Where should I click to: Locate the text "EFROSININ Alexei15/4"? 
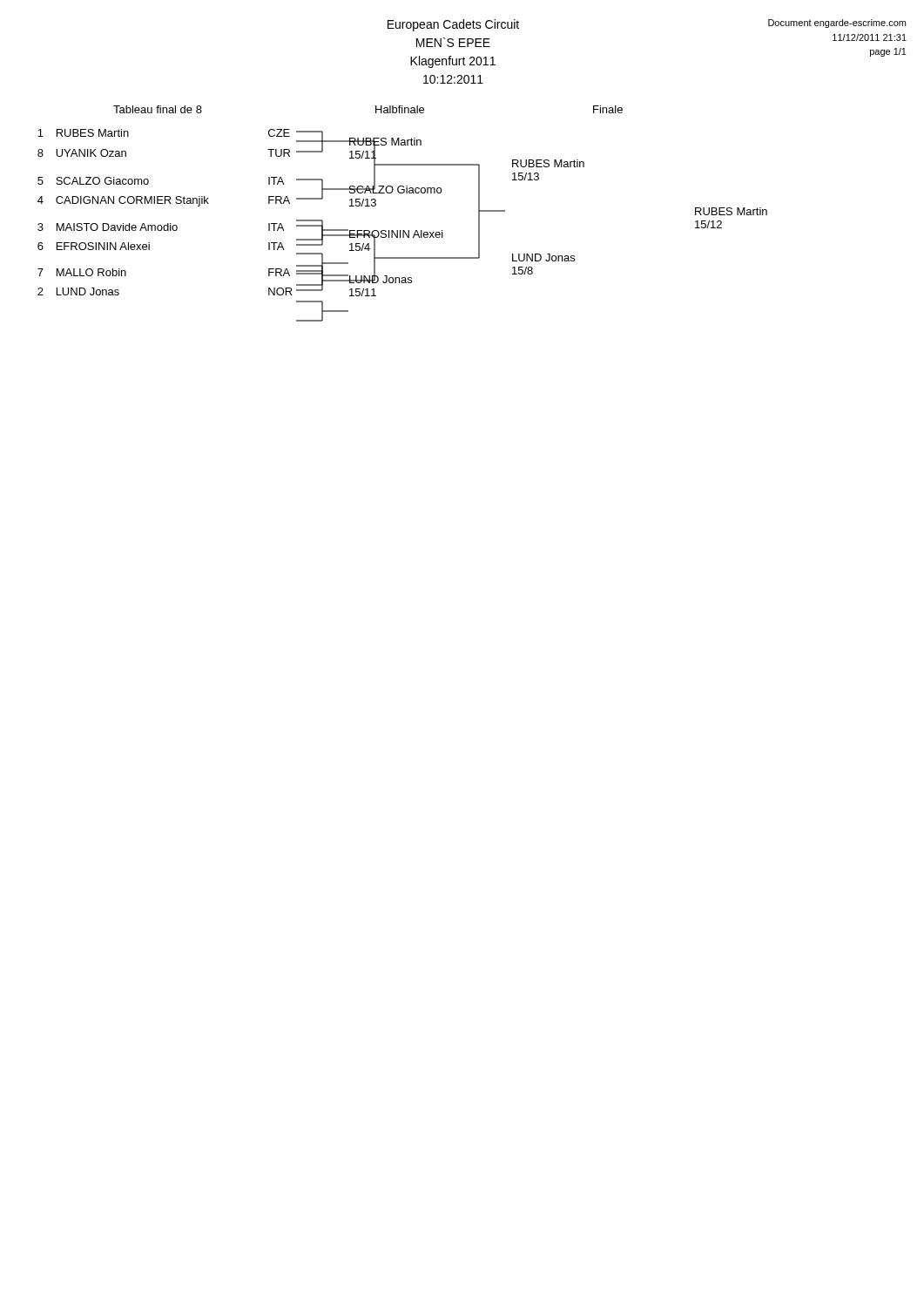(396, 240)
